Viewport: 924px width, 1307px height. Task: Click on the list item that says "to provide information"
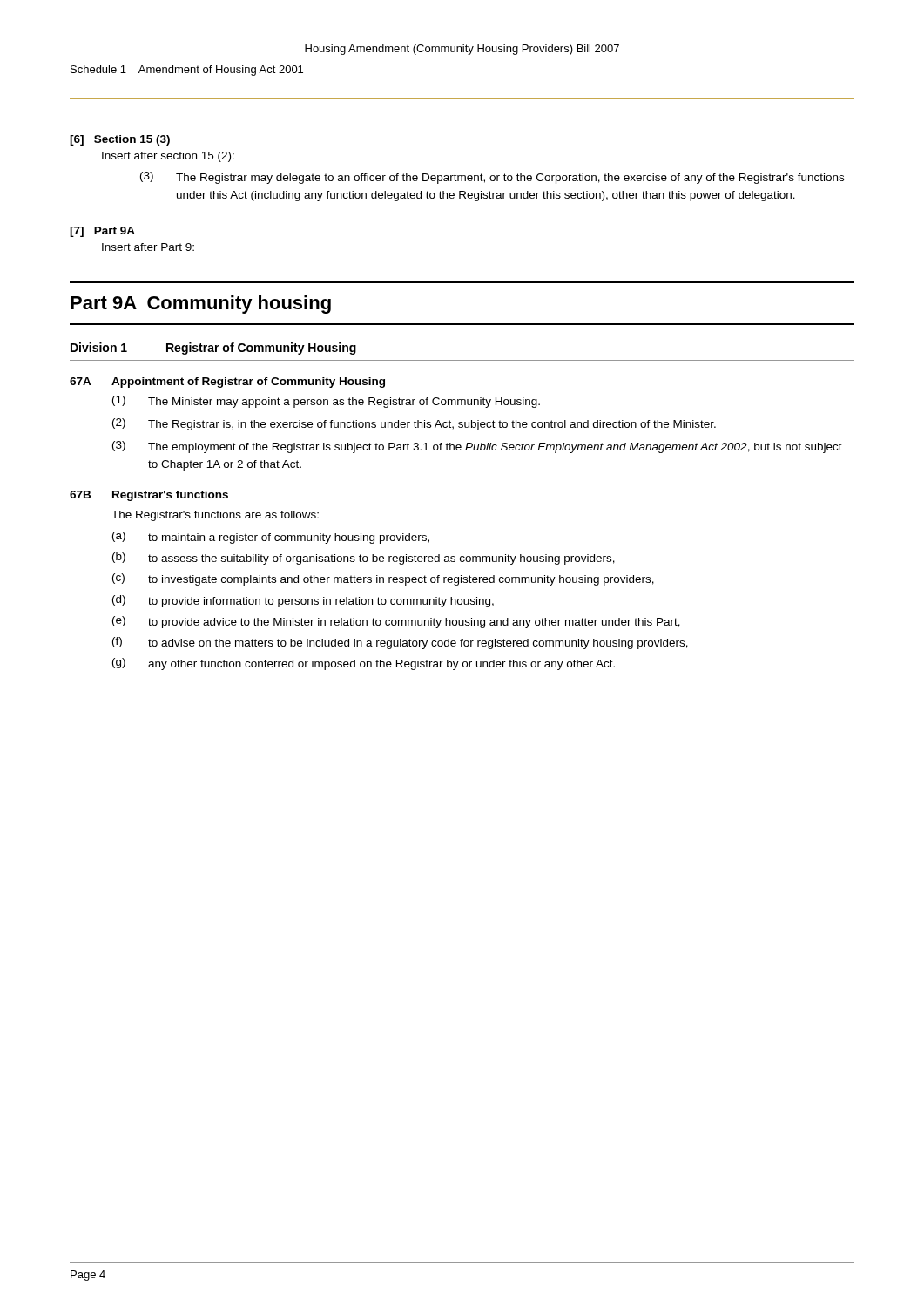[321, 600]
